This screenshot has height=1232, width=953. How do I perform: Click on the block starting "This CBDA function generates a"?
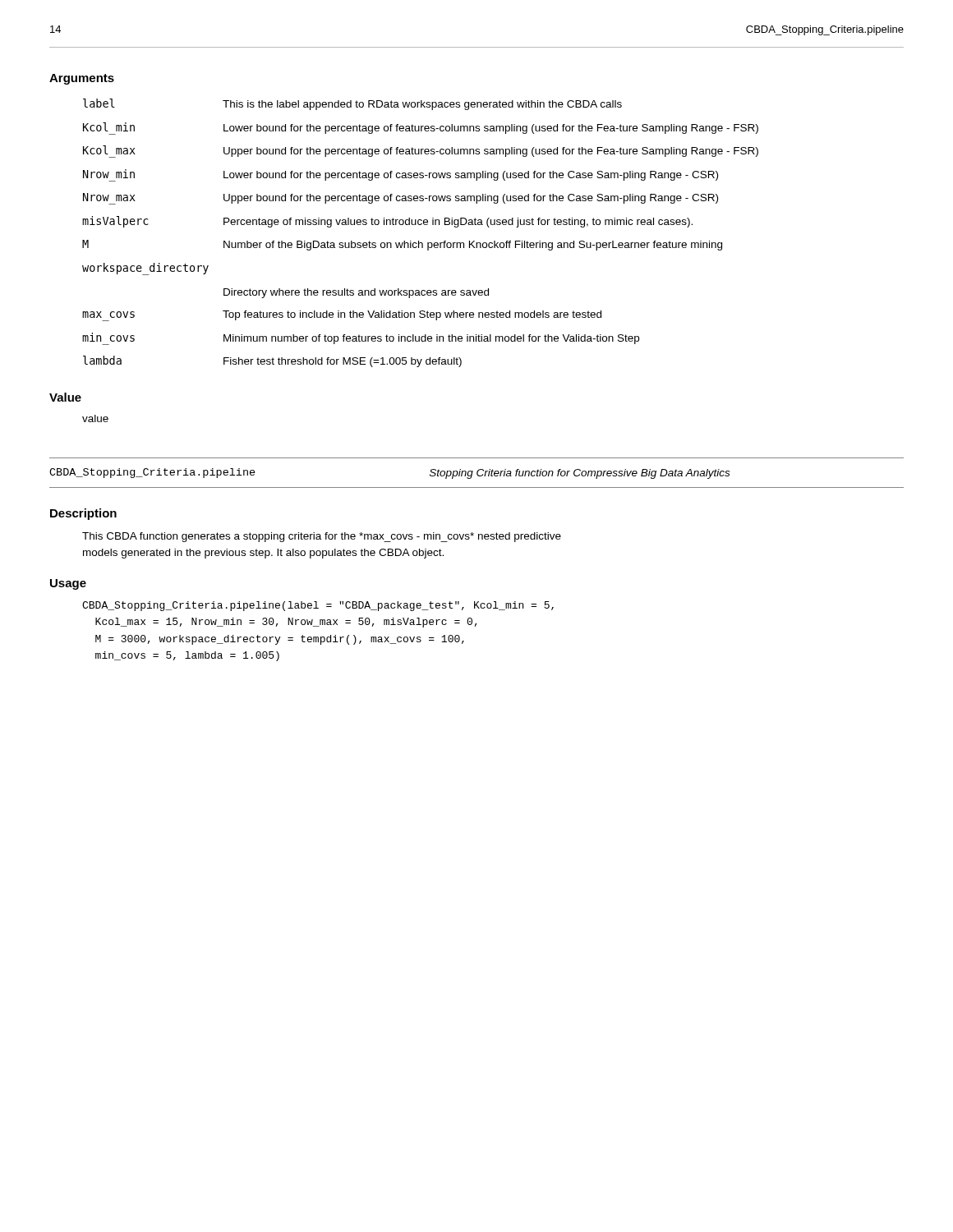point(322,544)
